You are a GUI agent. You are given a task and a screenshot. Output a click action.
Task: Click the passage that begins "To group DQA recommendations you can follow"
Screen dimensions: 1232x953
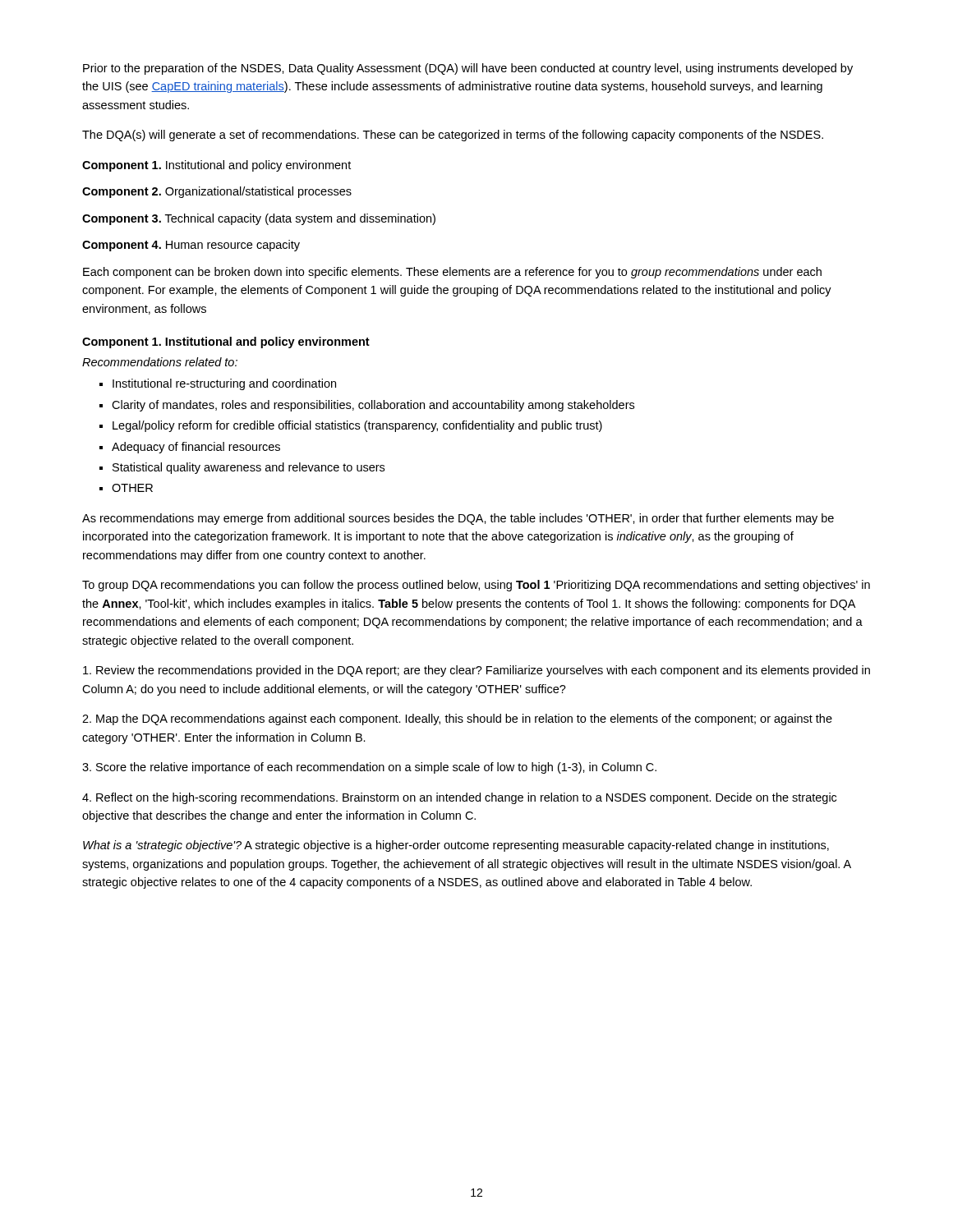coord(476,613)
